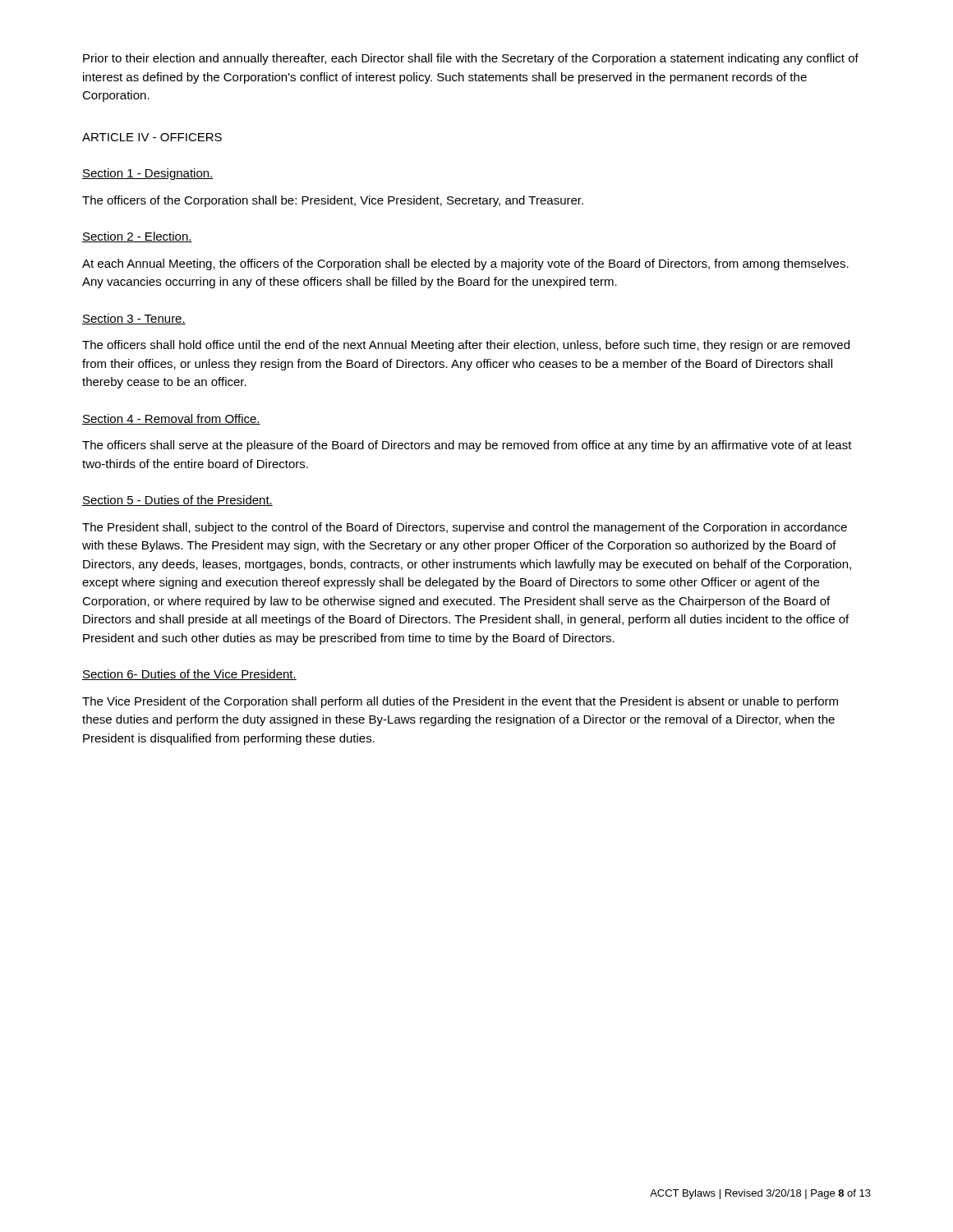953x1232 pixels.
Task: Click the section header that begins "Section 6- Duties of"
Action: 189,674
